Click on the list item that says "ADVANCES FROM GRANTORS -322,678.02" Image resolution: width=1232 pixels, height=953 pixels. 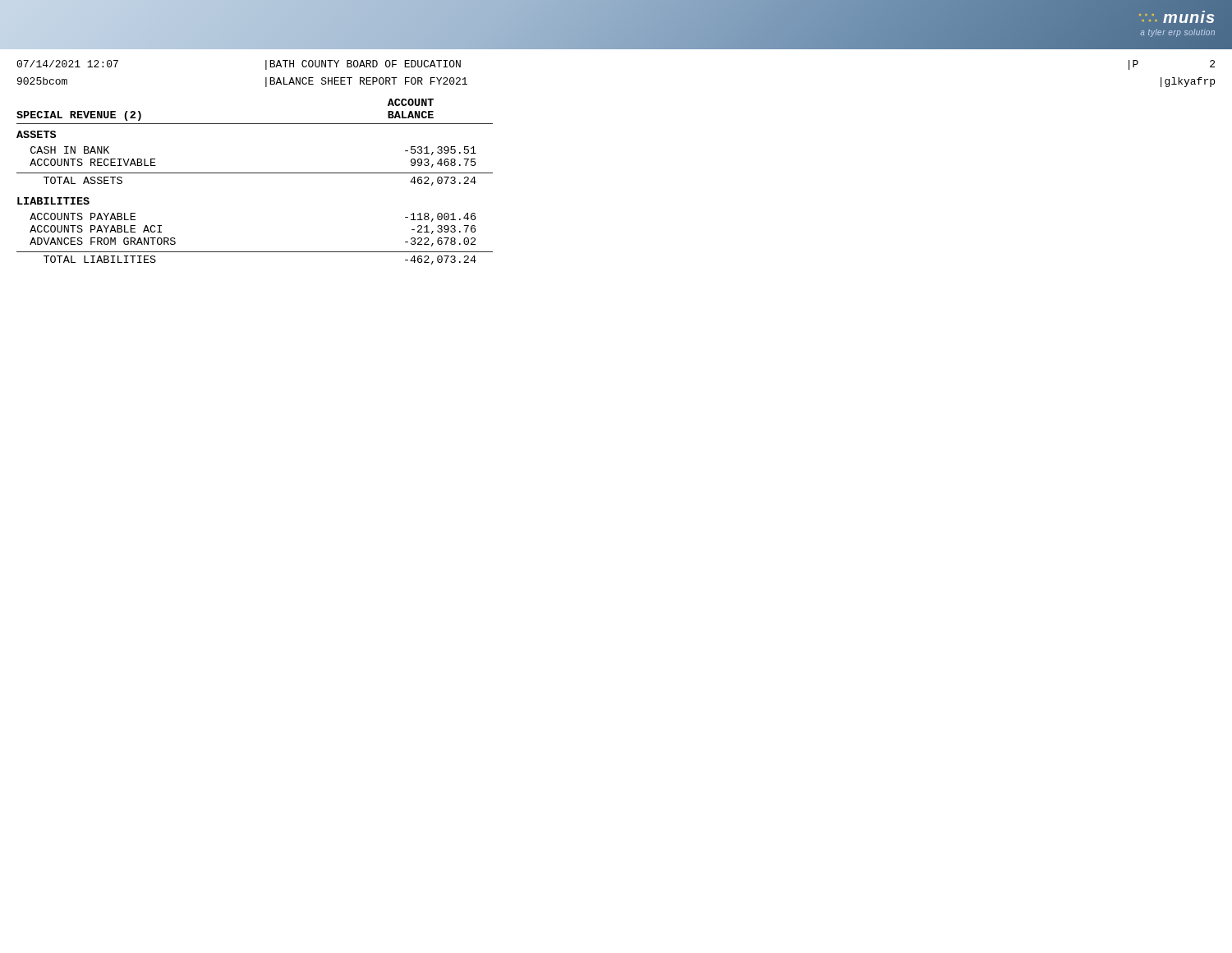coord(246,242)
